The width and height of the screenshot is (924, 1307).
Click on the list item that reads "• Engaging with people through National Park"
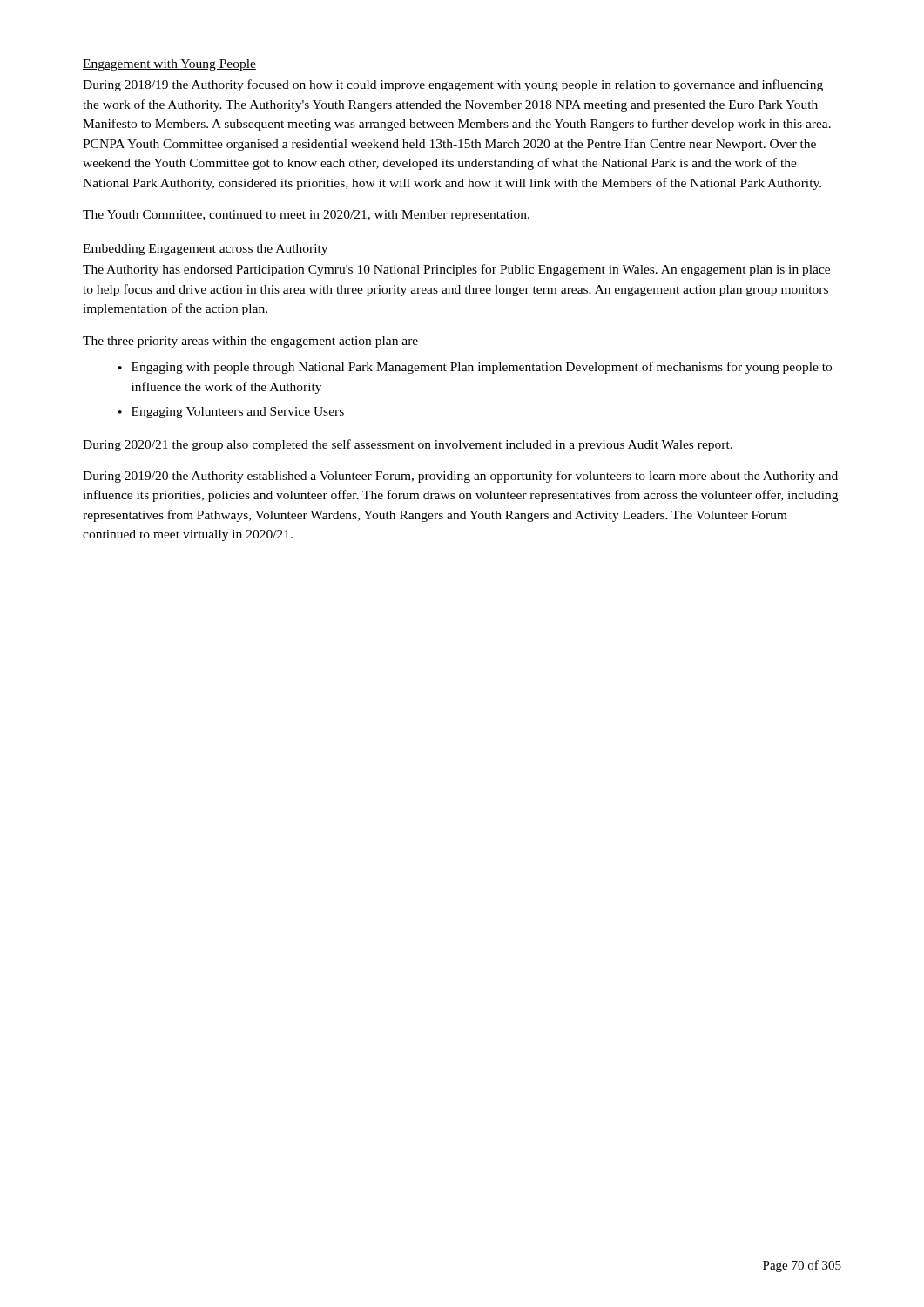479,377
